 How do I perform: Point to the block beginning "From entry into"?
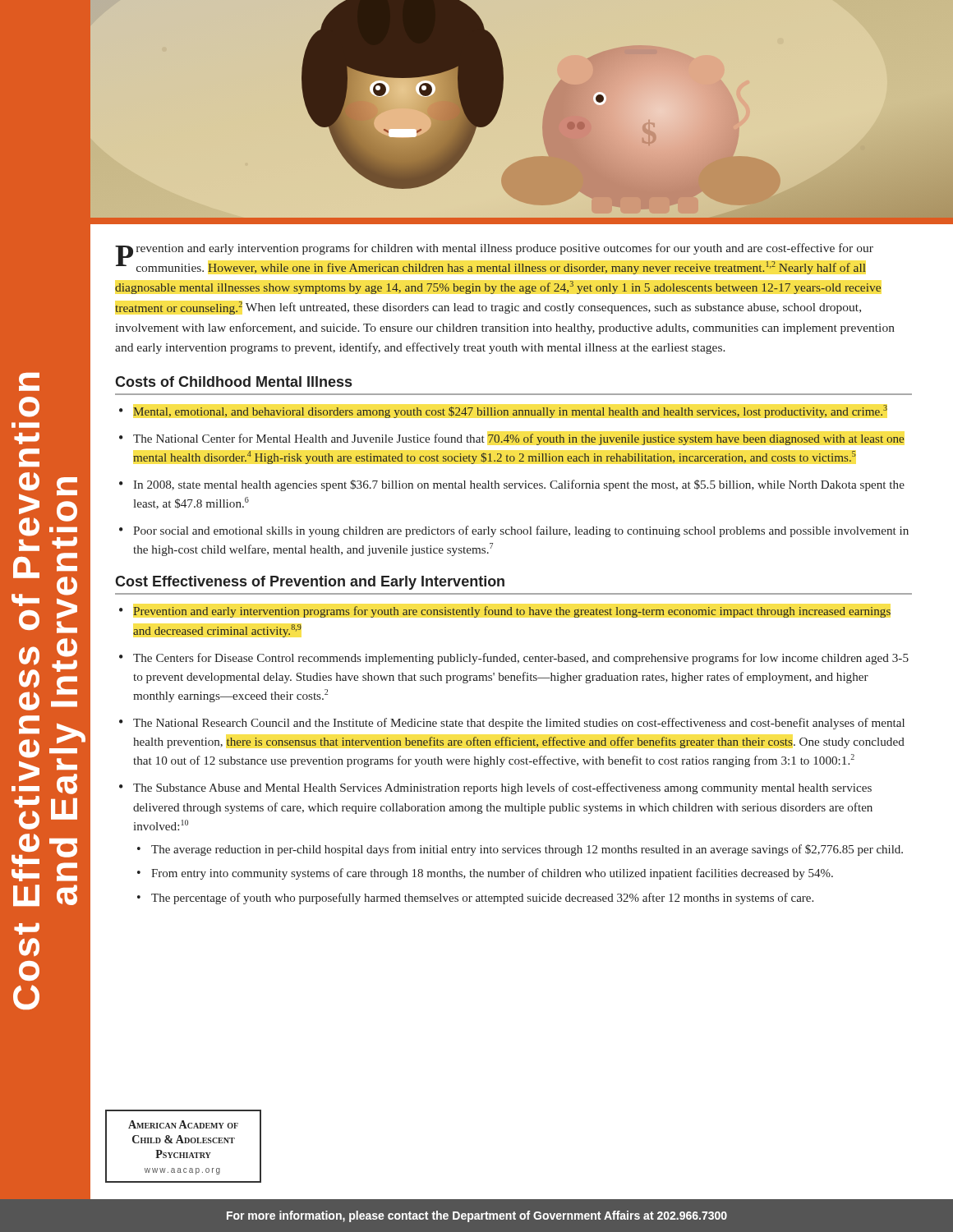[492, 873]
